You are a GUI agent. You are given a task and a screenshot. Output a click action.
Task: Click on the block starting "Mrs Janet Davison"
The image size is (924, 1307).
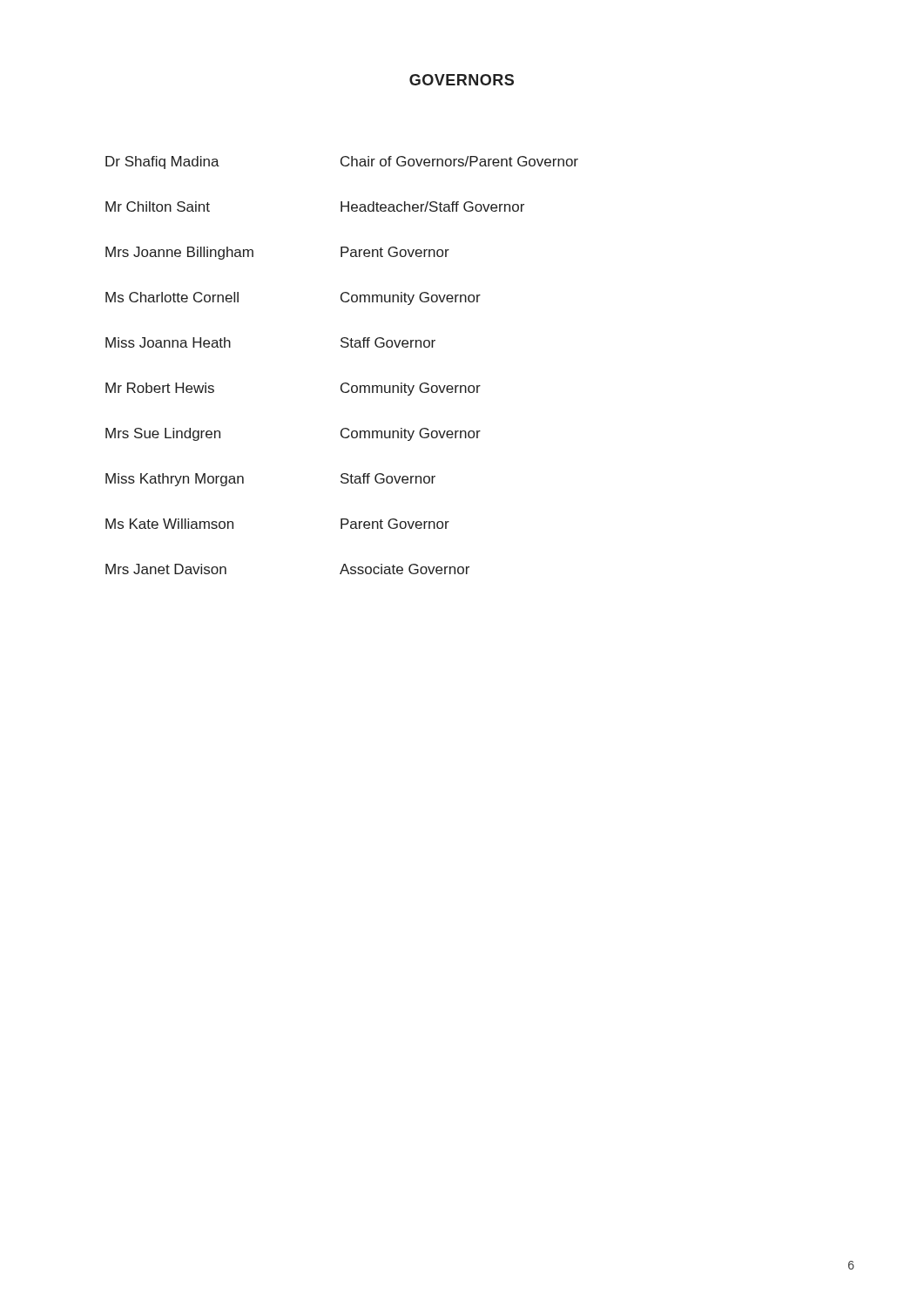168,569
